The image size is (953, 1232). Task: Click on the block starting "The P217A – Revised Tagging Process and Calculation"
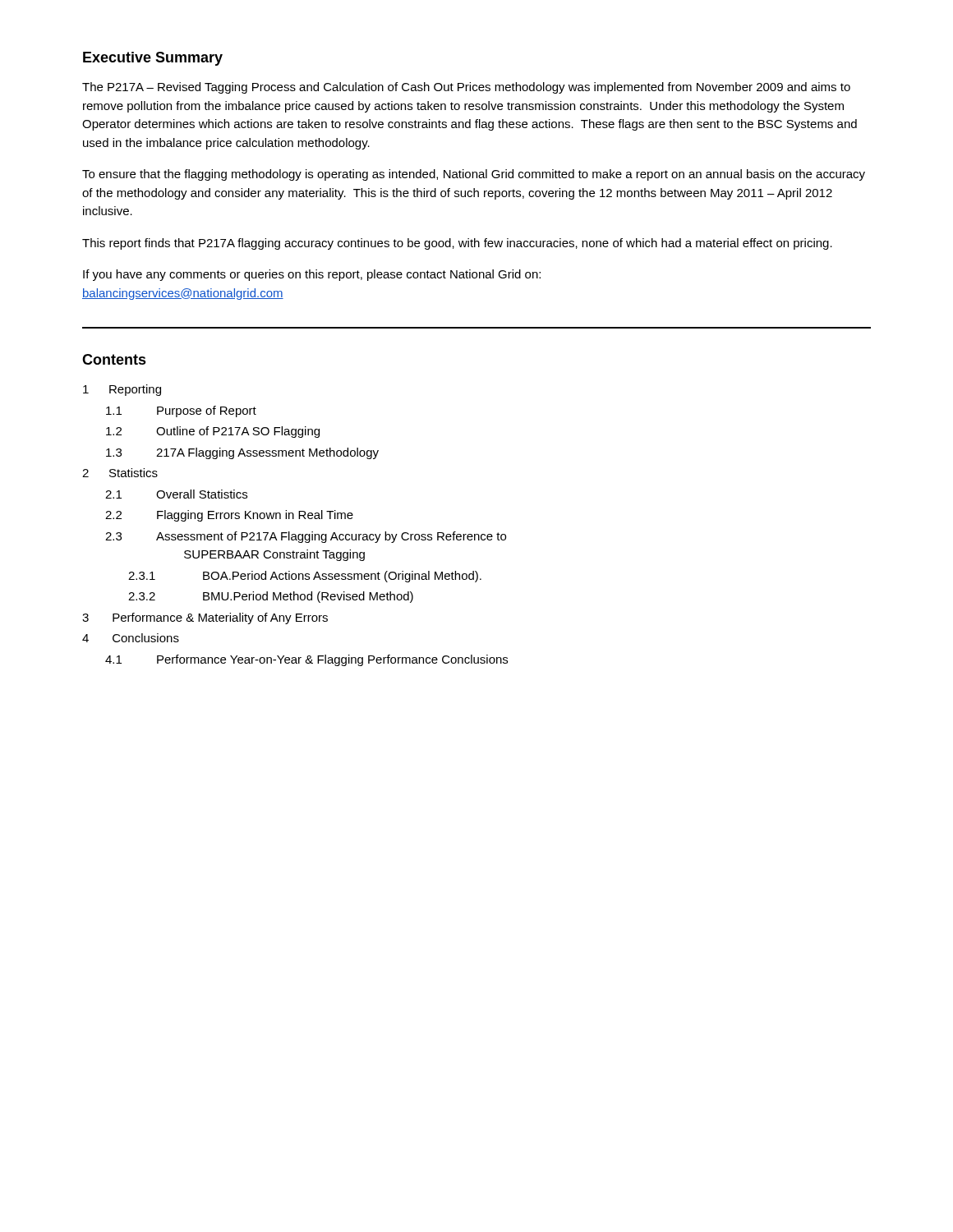pos(470,114)
